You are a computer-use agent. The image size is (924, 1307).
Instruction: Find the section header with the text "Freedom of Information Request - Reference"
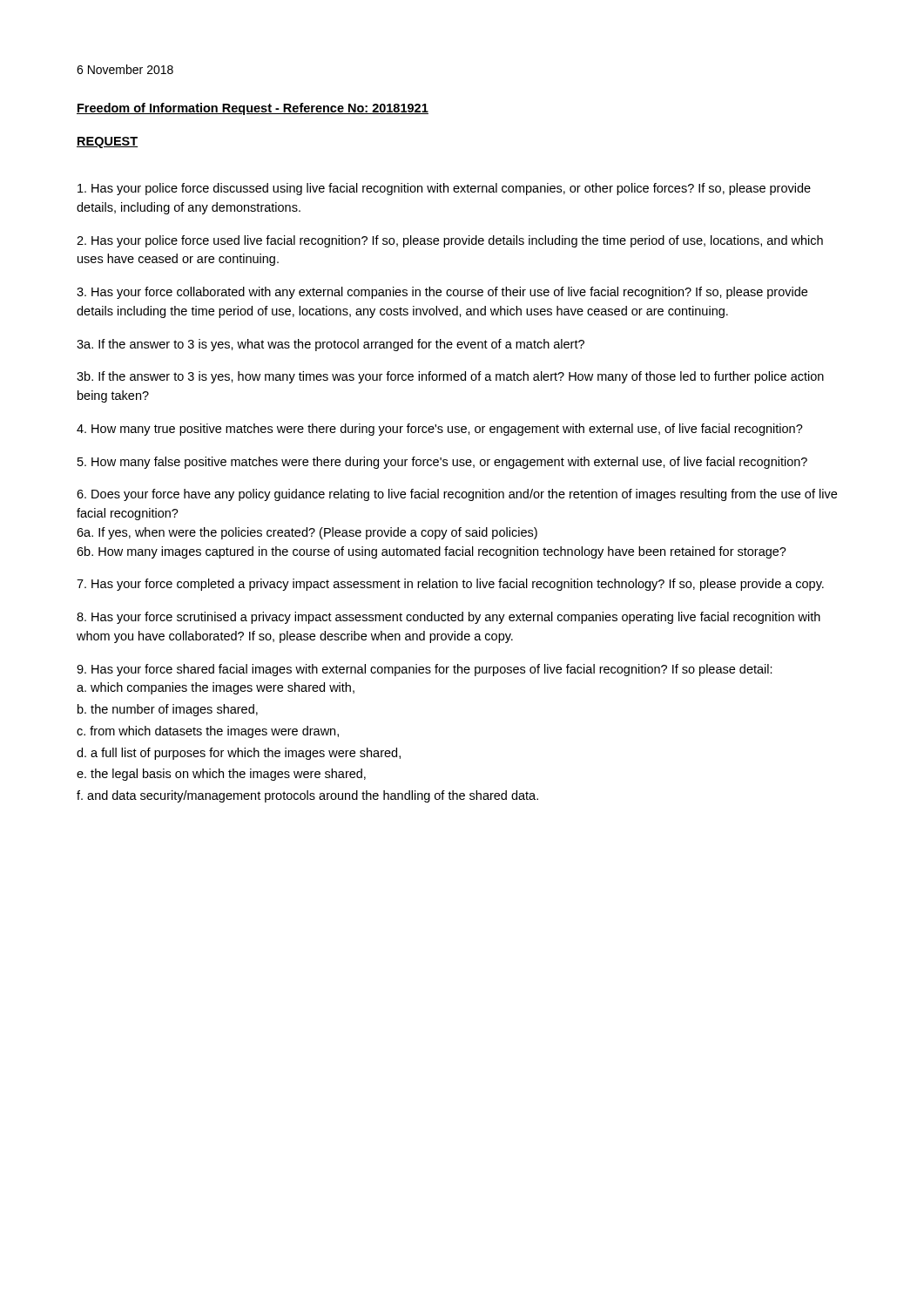click(252, 108)
